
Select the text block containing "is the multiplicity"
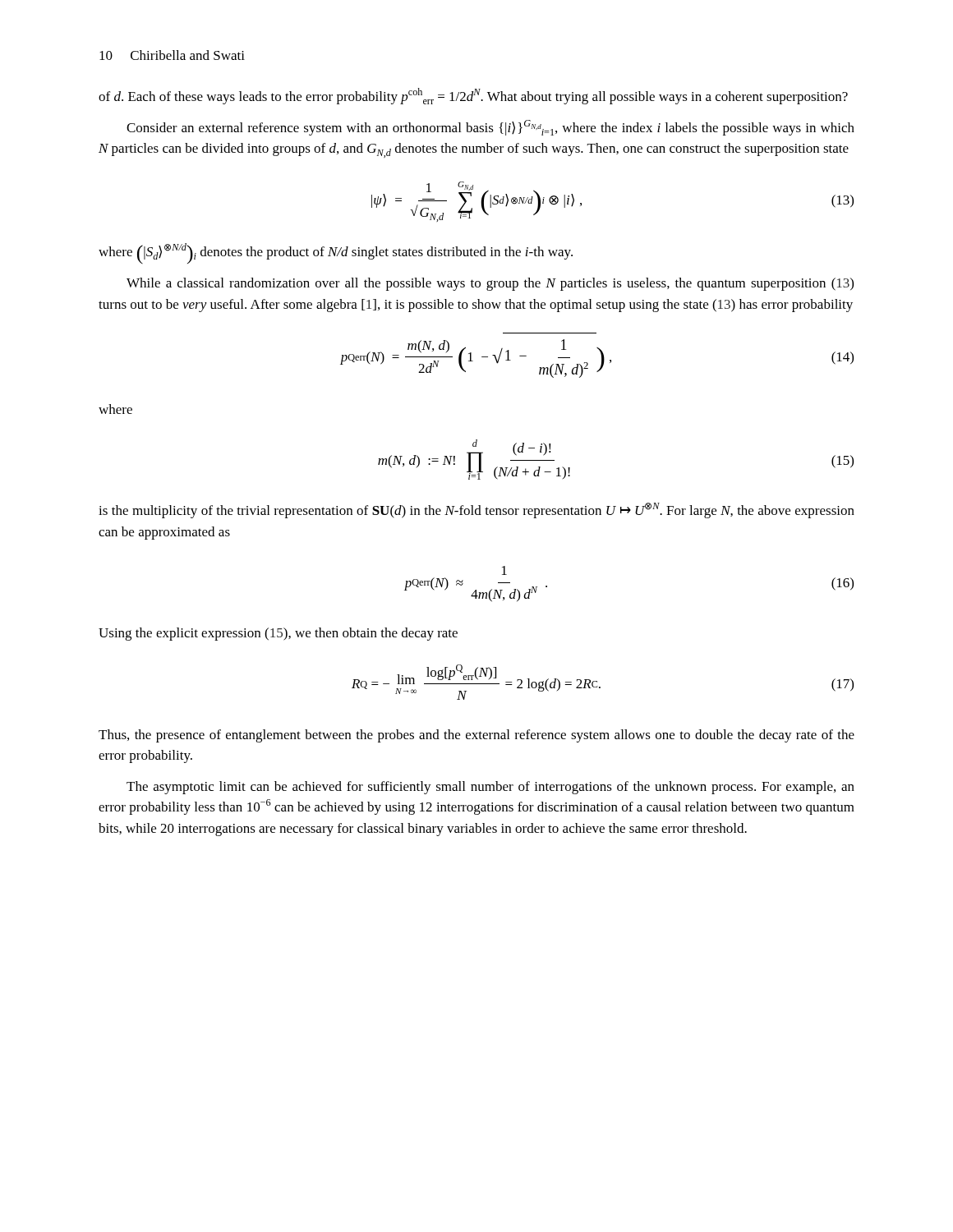476,521
